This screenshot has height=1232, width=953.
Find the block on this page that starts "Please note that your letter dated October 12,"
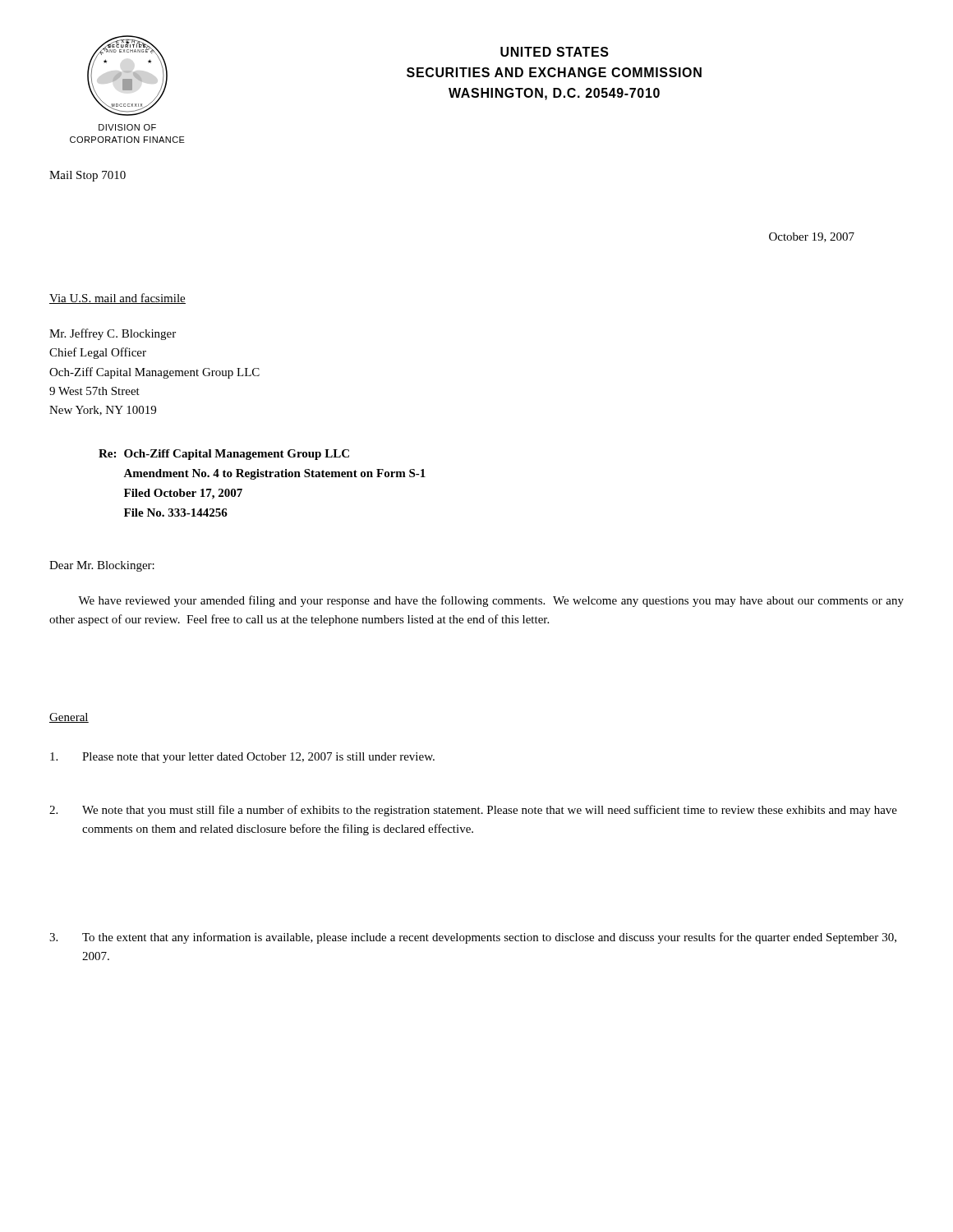click(x=242, y=758)
